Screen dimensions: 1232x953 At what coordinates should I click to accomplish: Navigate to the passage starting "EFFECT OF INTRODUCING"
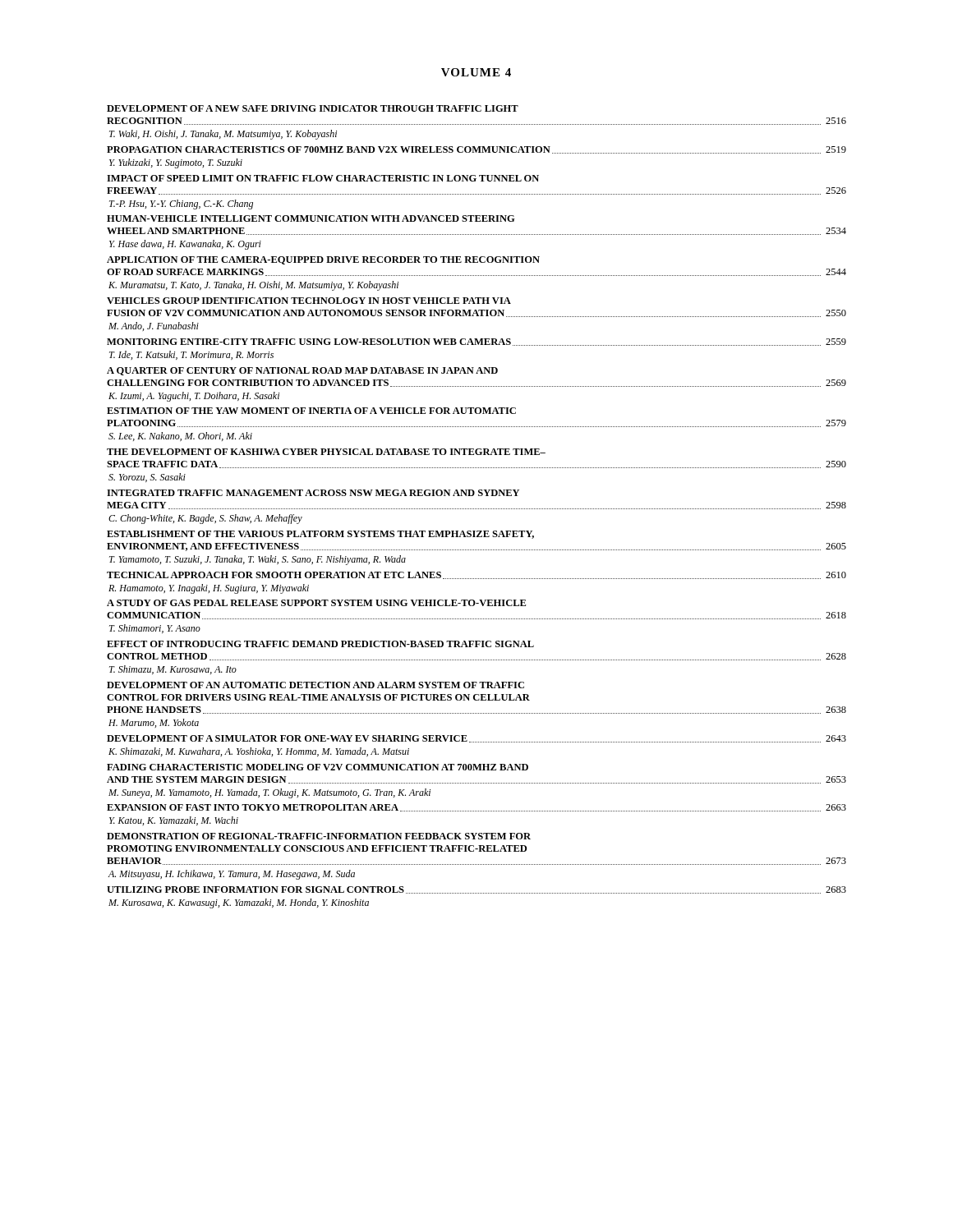[x=476, y=658]
